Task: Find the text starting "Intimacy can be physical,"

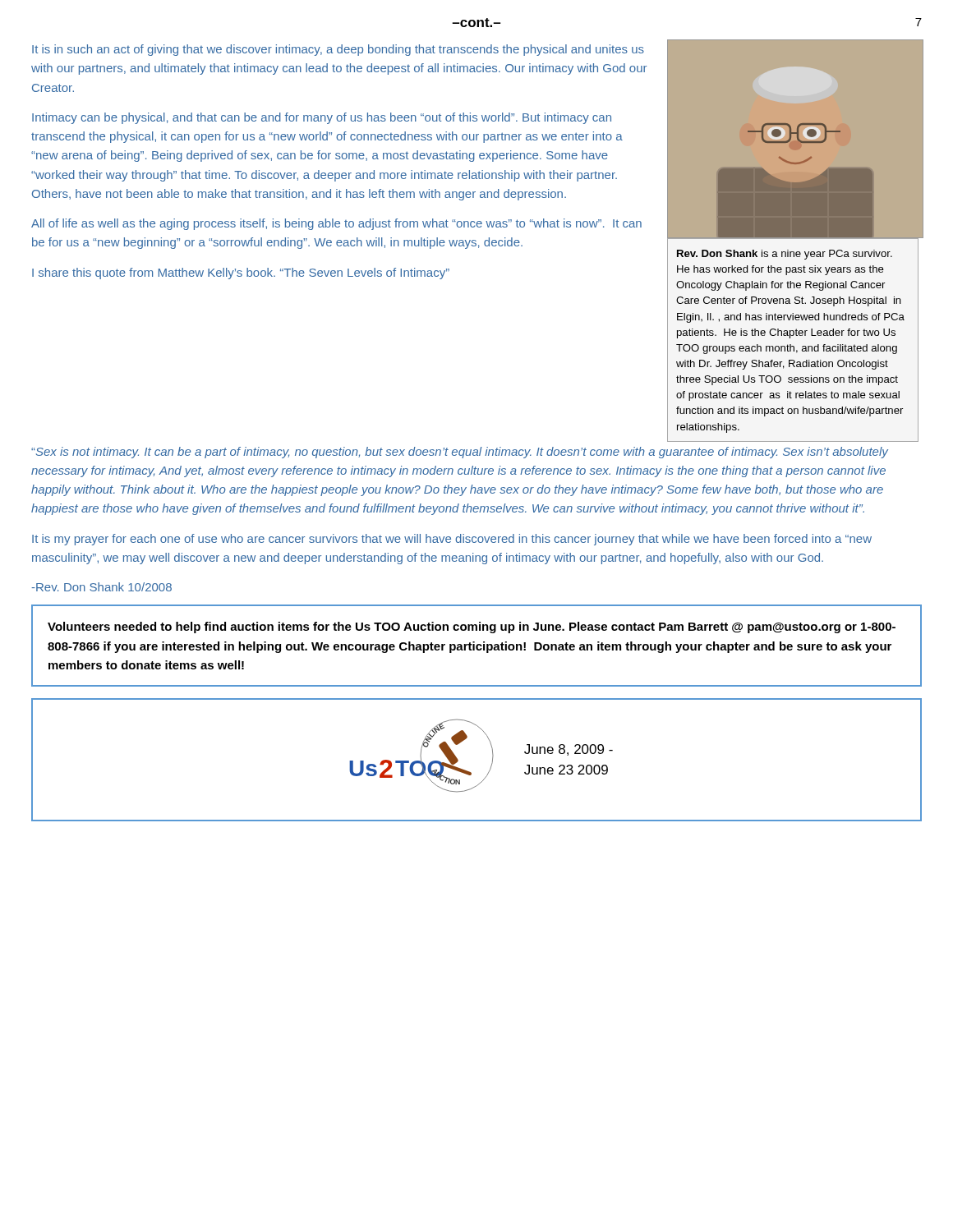Action: [x=327, y=155]
